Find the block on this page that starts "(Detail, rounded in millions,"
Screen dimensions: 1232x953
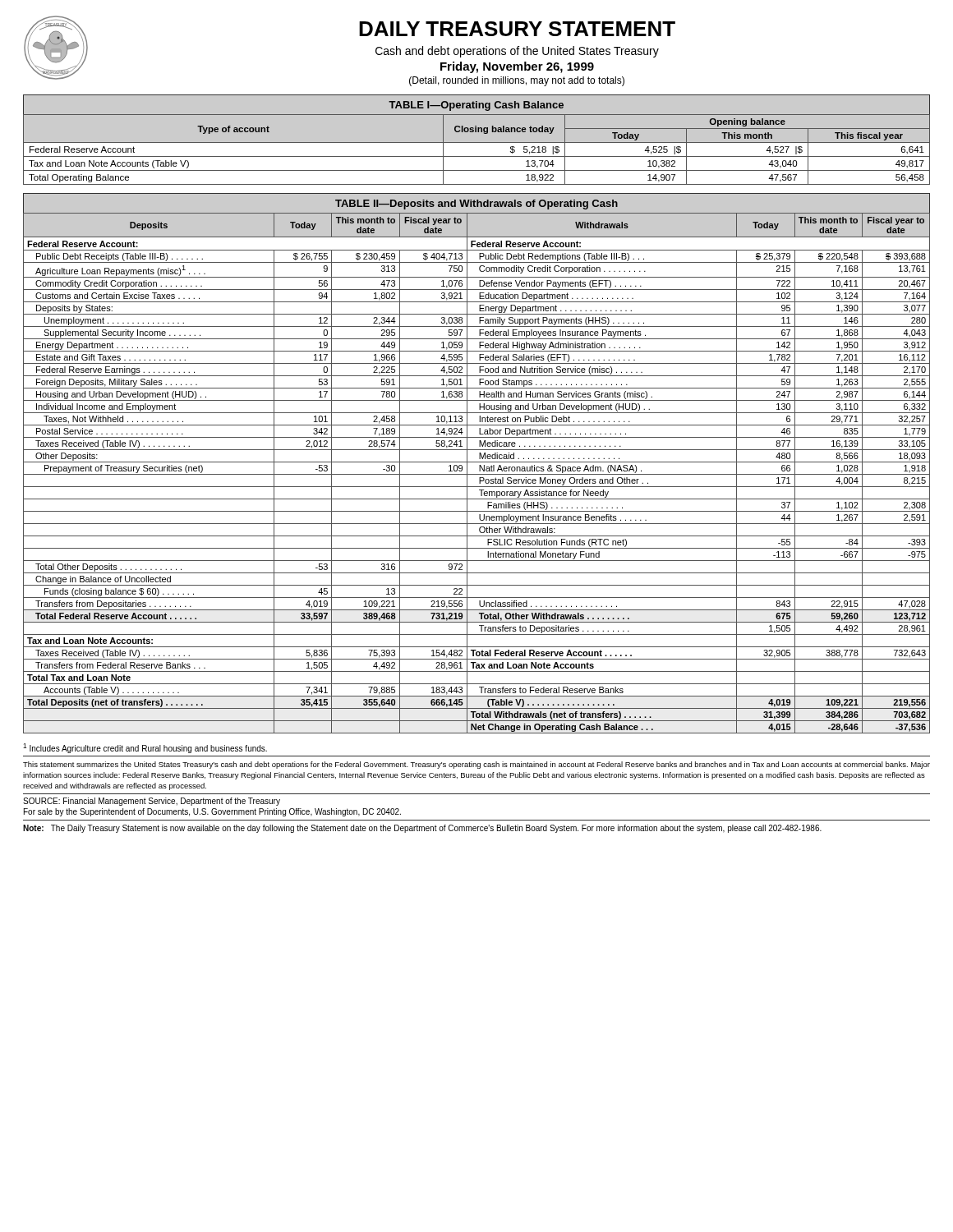(x=517, y=81)
